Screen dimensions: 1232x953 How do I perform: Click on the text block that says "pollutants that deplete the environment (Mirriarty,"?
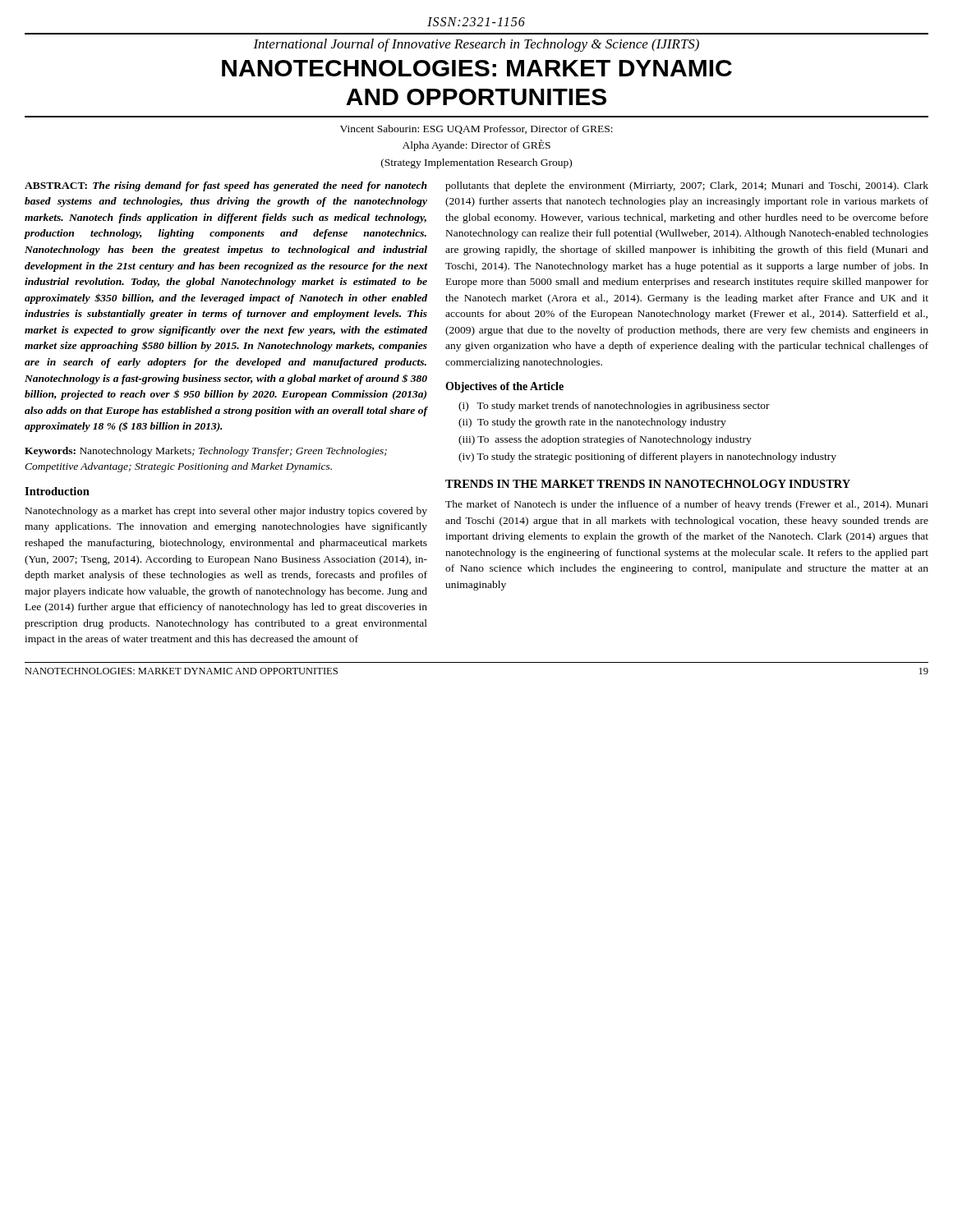[x=687, y=273]
